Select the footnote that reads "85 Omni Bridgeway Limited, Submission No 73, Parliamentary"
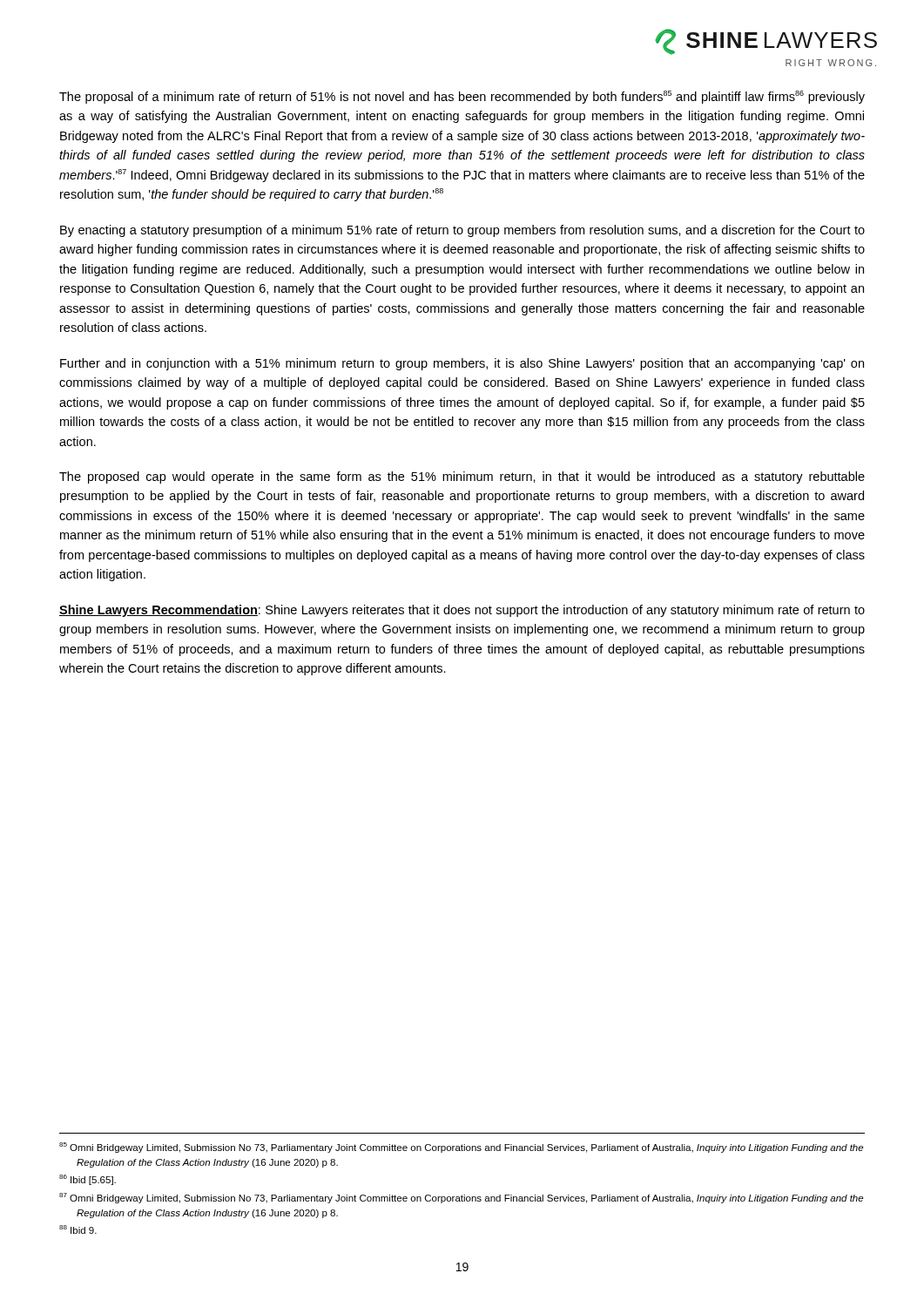Viewport: 924px width, 1307px height. 461,1154
